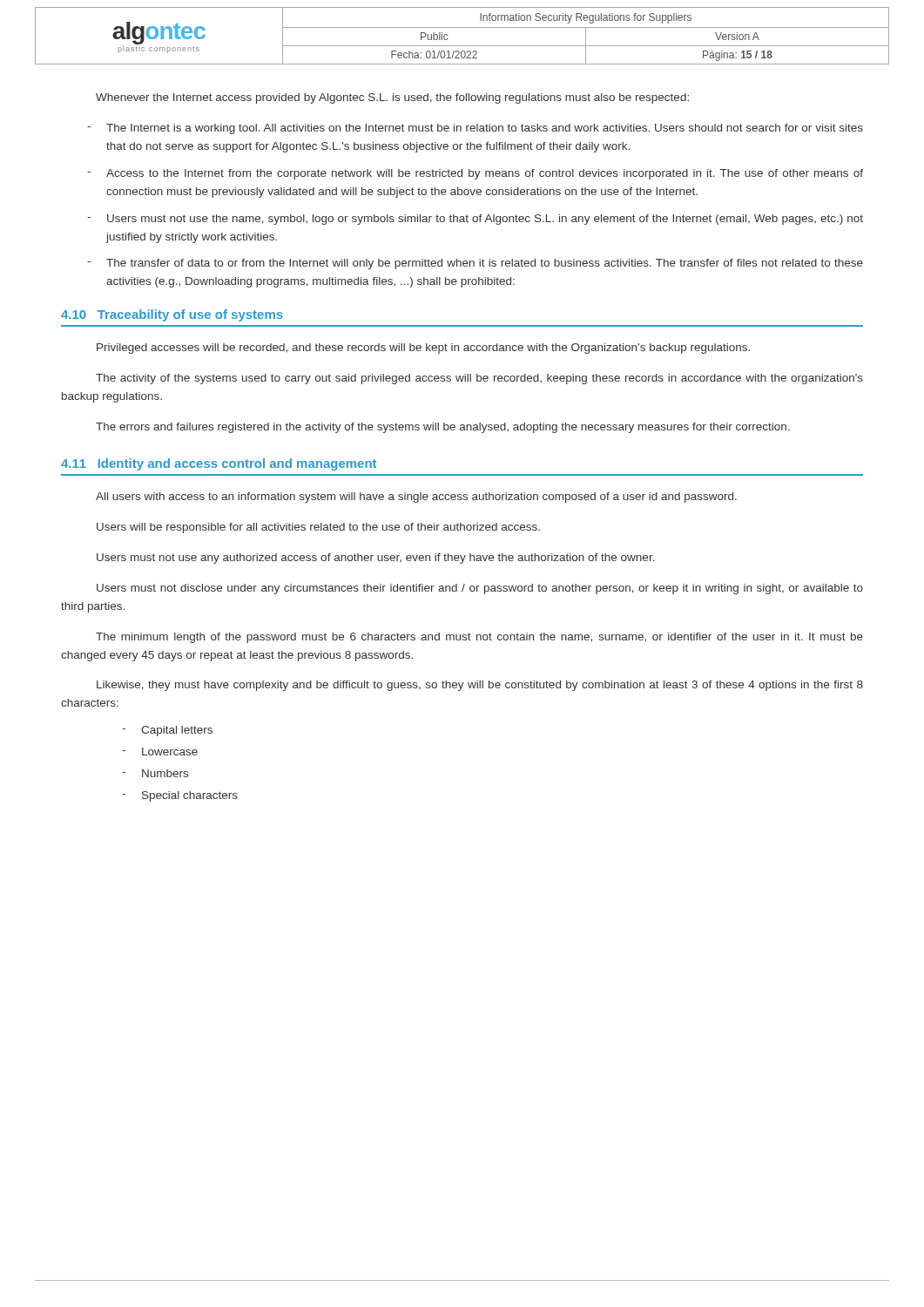
Task: Find the section header that says "4.10 Traceability of use of systems"
Action: point(462,317)
